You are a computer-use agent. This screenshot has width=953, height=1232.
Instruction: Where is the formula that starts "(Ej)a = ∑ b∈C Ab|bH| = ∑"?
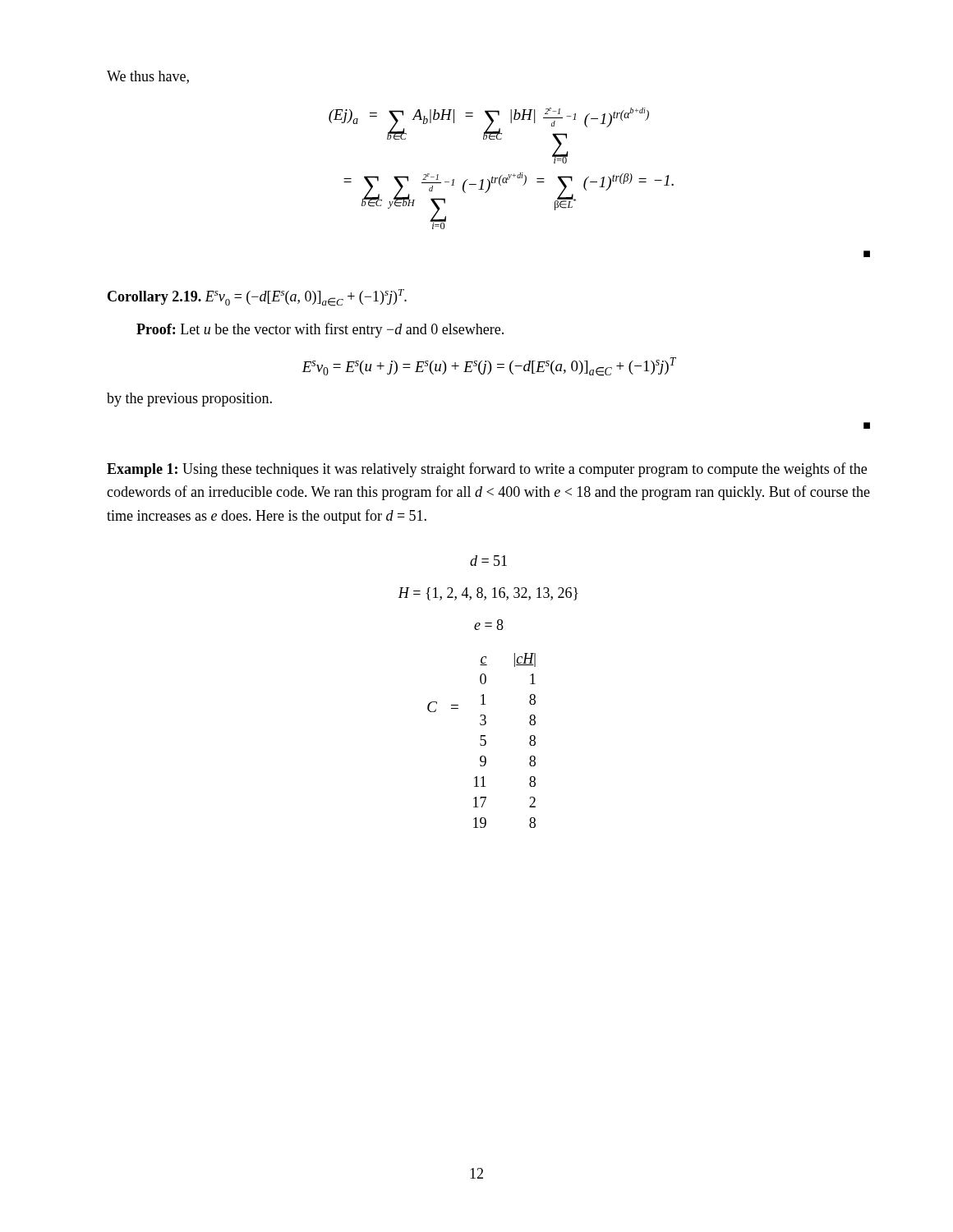coord(489,169)
